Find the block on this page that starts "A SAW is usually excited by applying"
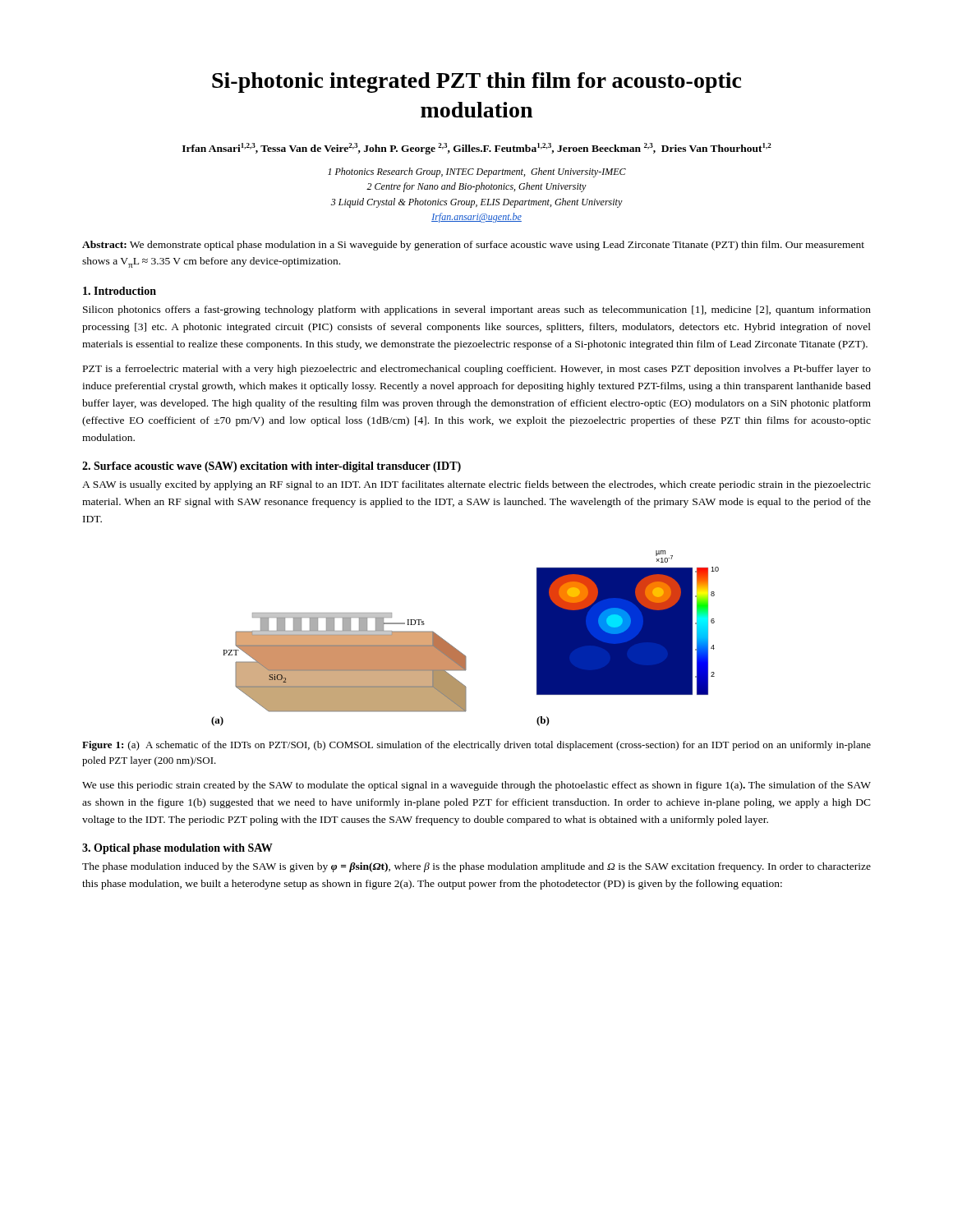This screenshot has height=1232, width=953. 476,501
